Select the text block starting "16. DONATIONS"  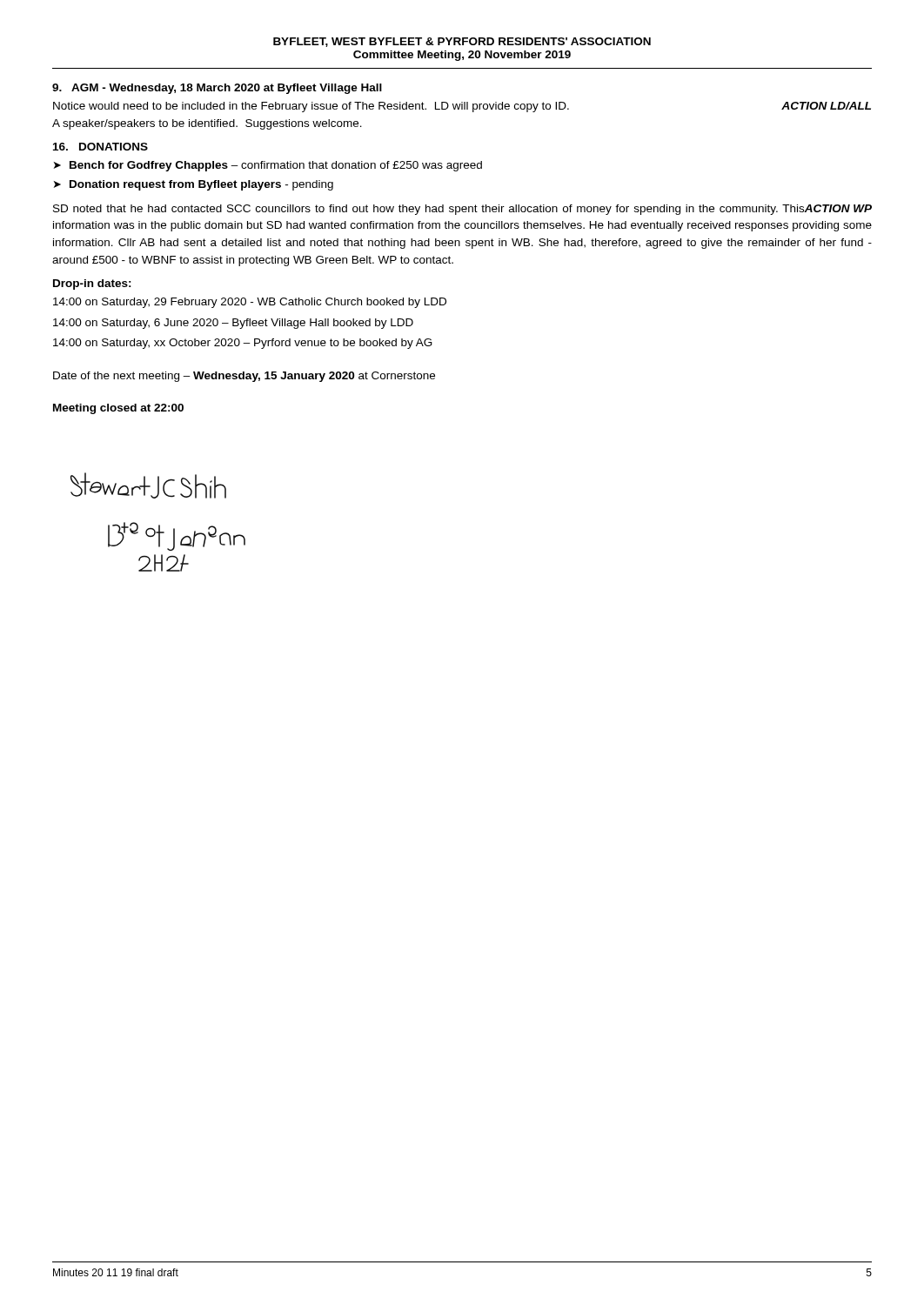coord(100,147)
